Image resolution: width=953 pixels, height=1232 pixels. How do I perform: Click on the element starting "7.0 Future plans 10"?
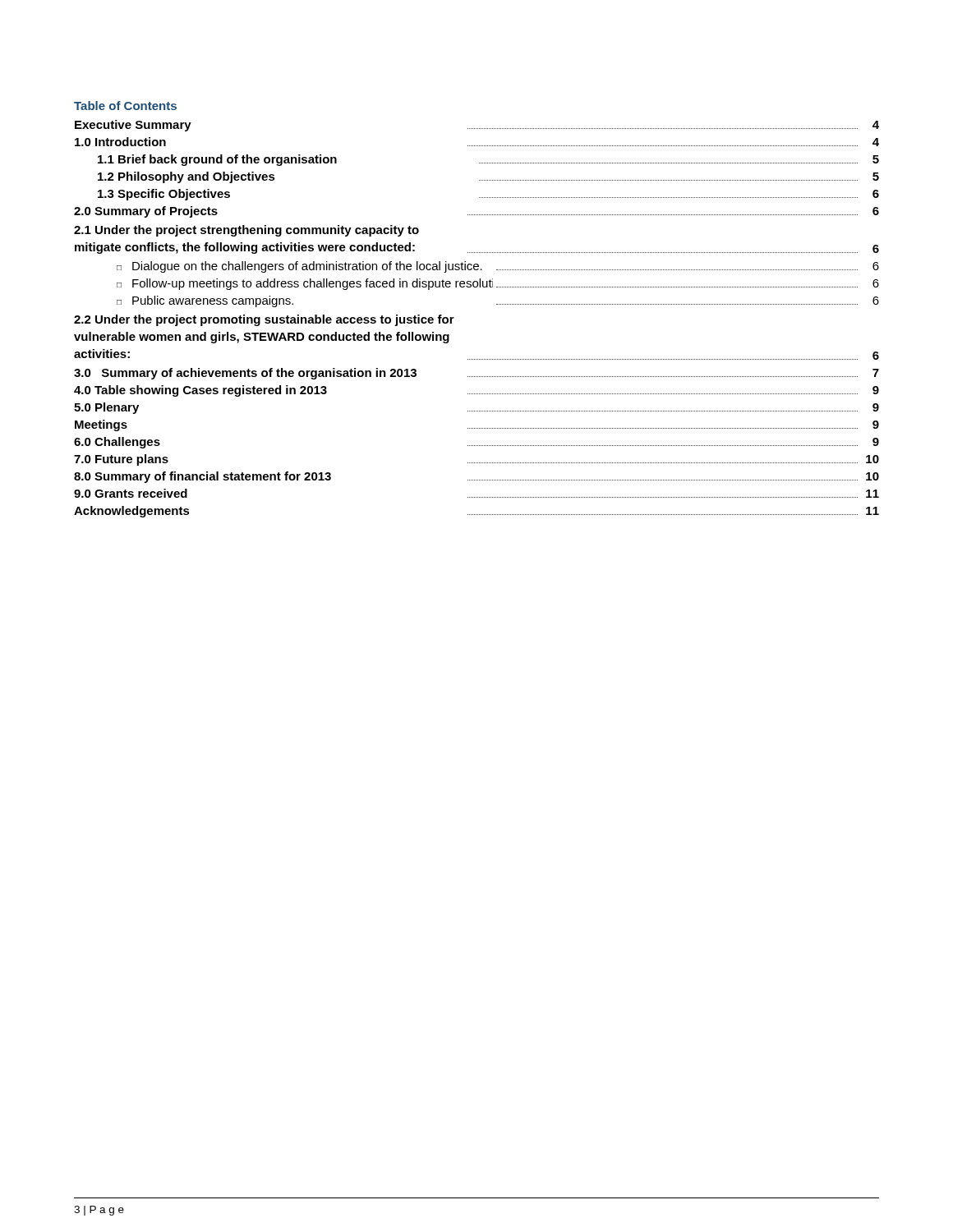pos(476,459)
